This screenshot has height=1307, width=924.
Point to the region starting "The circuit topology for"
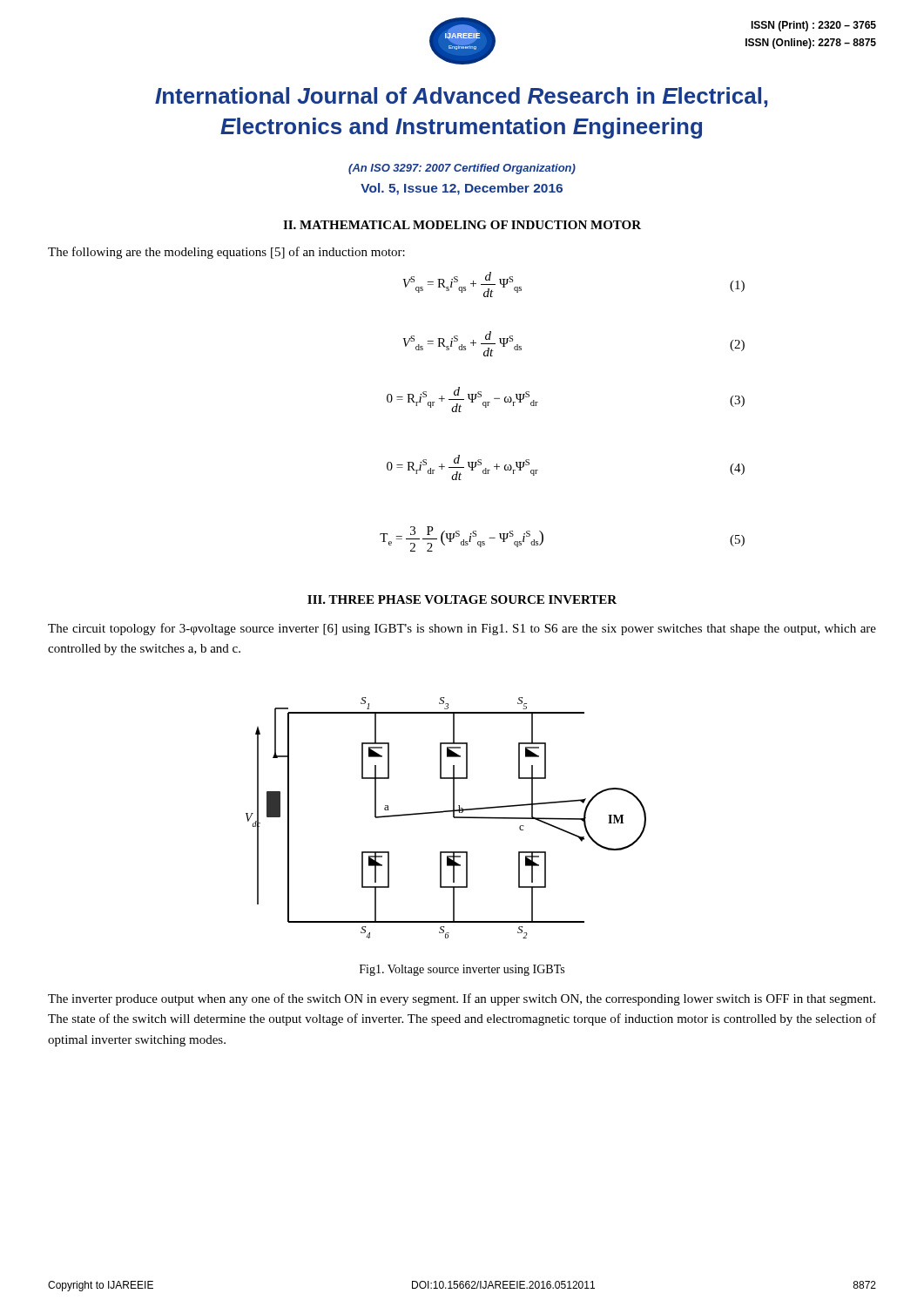(462, 638)
